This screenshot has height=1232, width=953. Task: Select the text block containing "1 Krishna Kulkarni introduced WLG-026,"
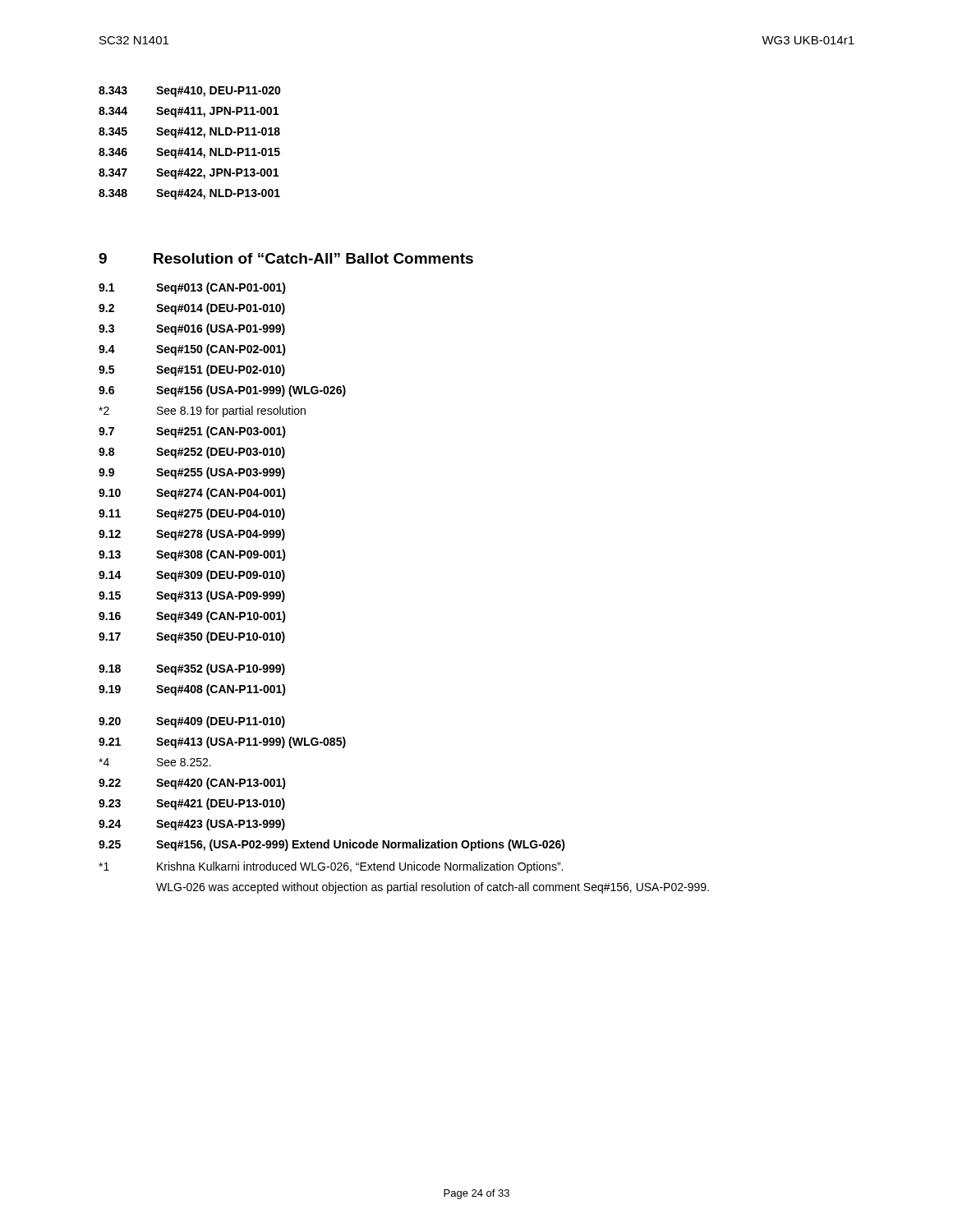tap(476, 877)
